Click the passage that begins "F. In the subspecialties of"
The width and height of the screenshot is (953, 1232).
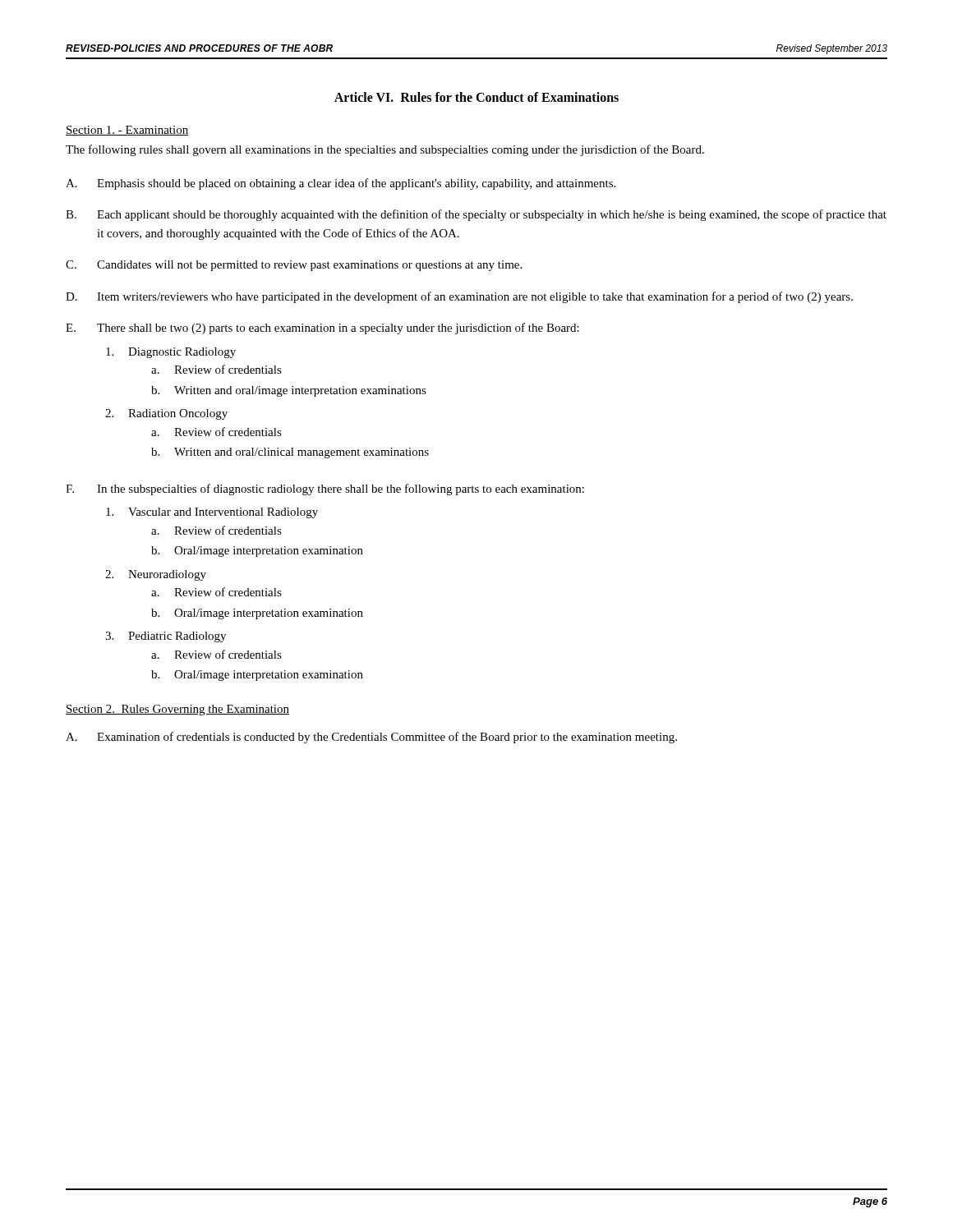(325, 490)
